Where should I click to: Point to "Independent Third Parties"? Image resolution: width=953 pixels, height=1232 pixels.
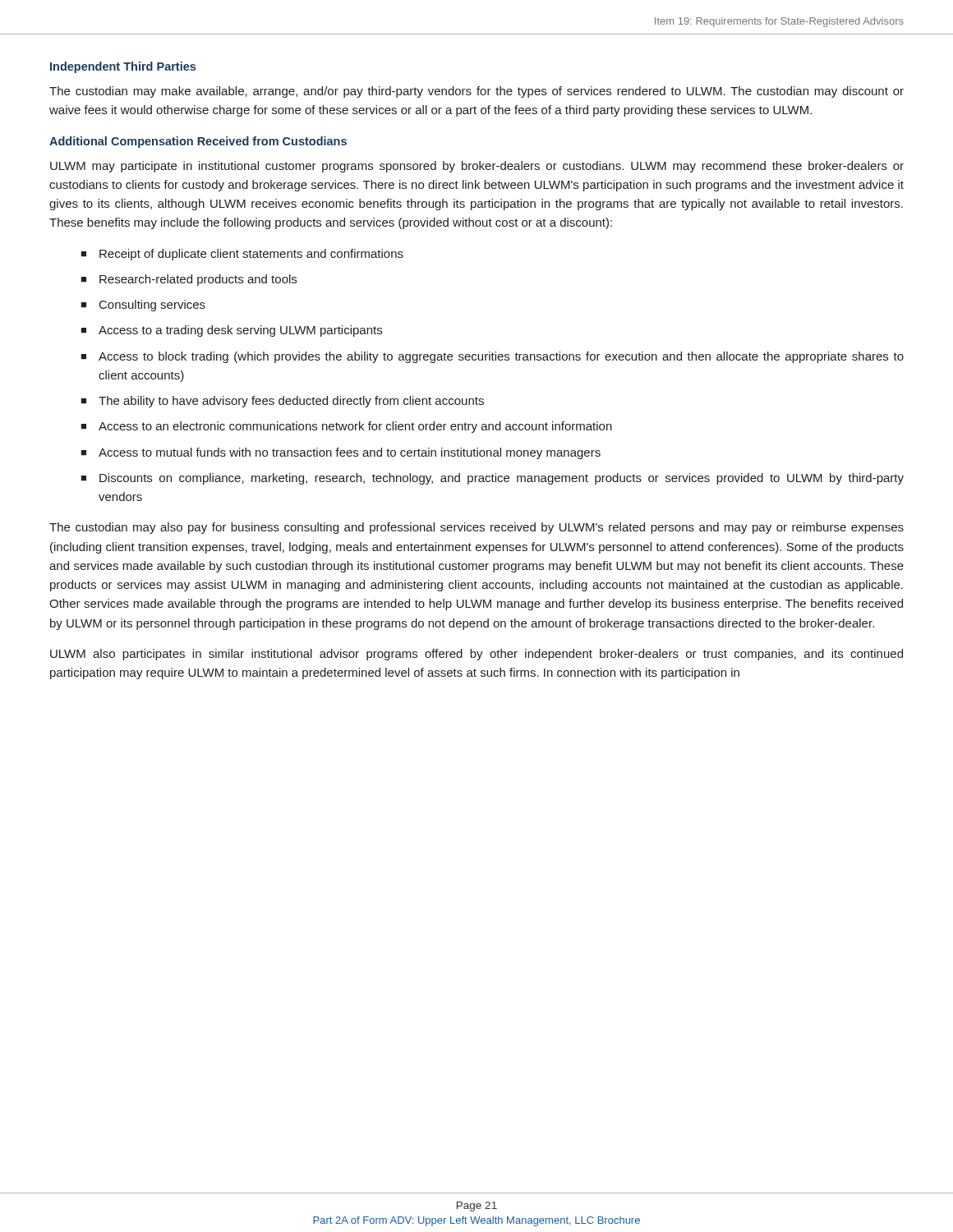pos(123,67)
